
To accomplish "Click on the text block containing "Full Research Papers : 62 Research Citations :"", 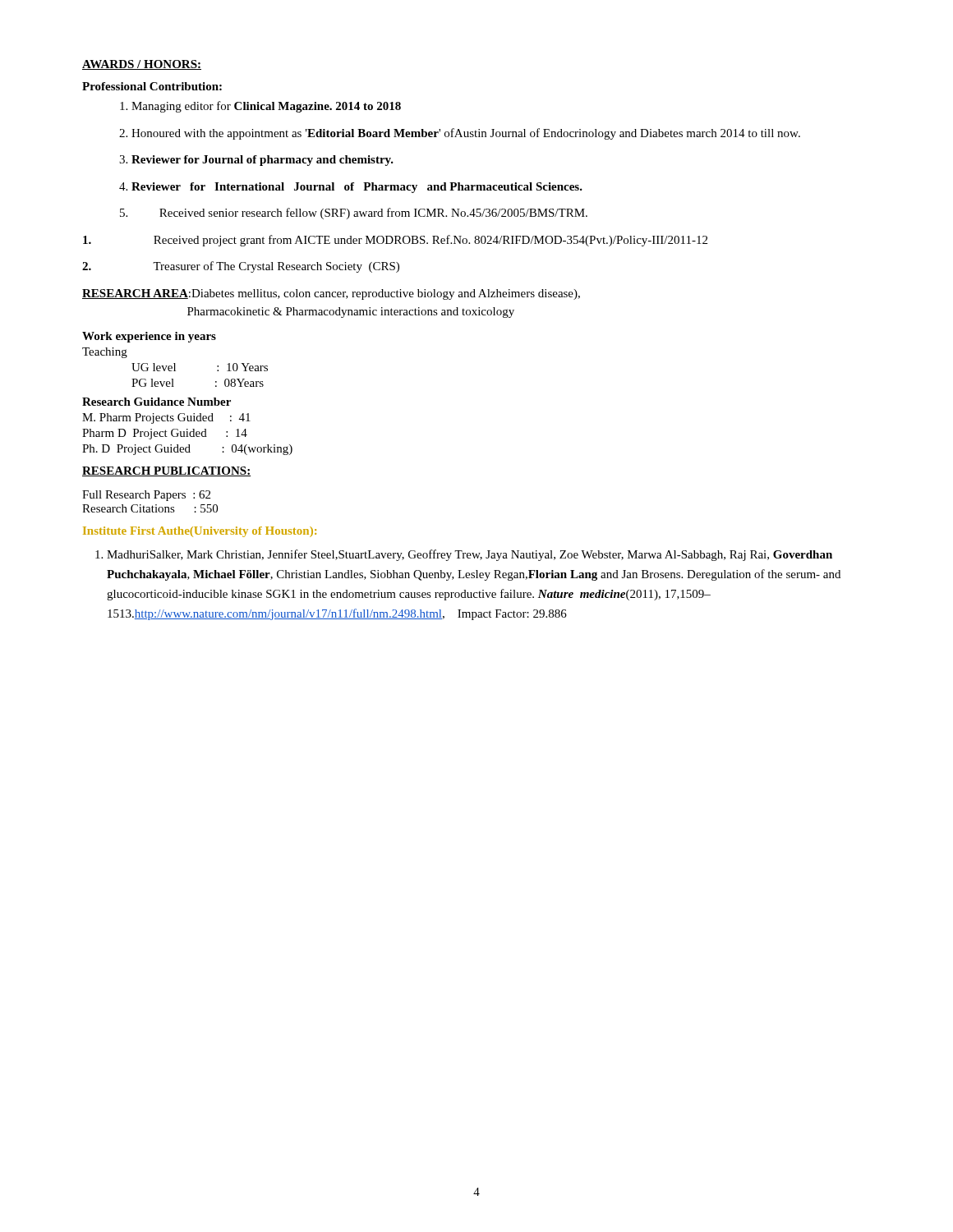I will click(150, 501).
